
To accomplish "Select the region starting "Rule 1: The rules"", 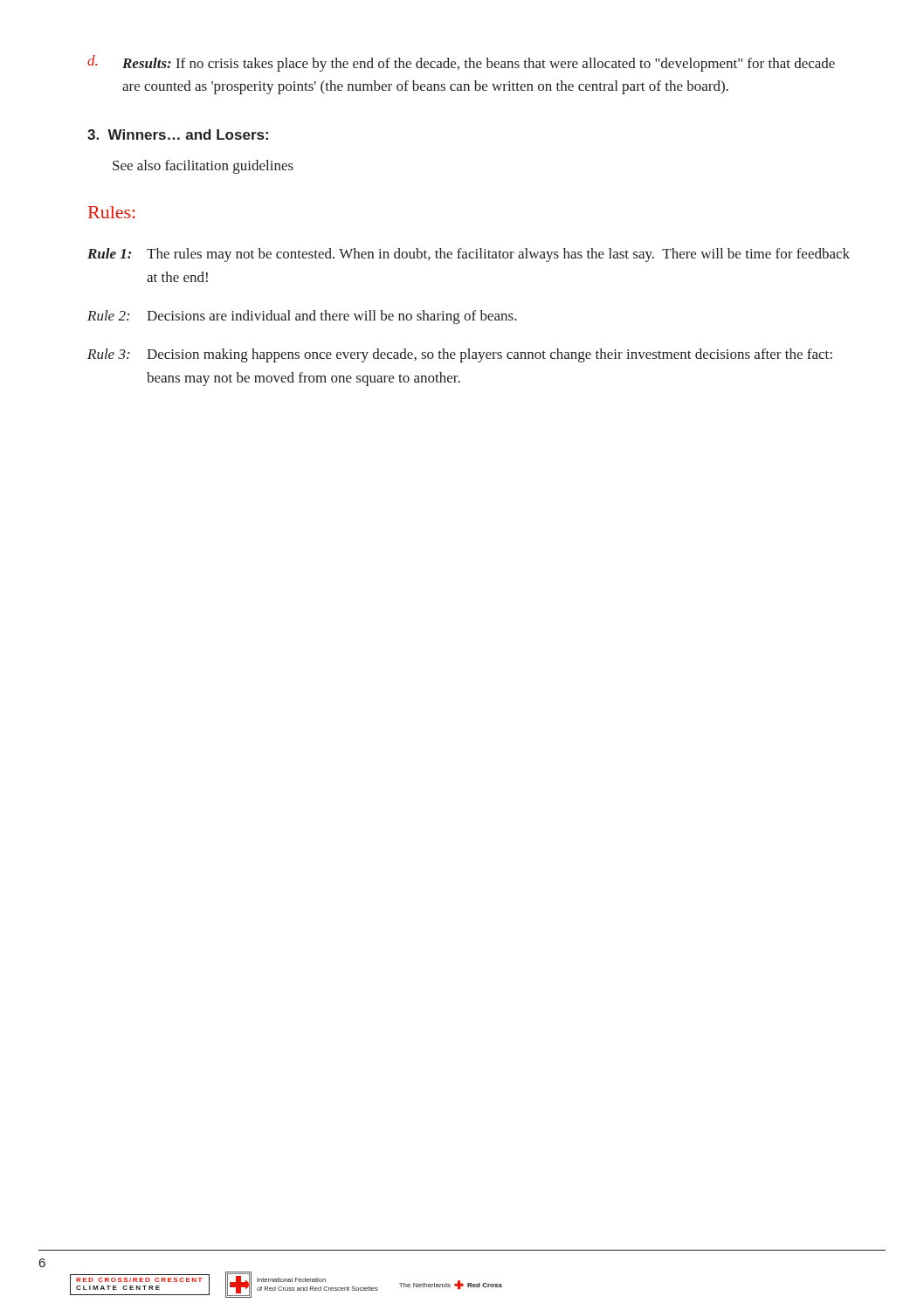I will (471, 266).
